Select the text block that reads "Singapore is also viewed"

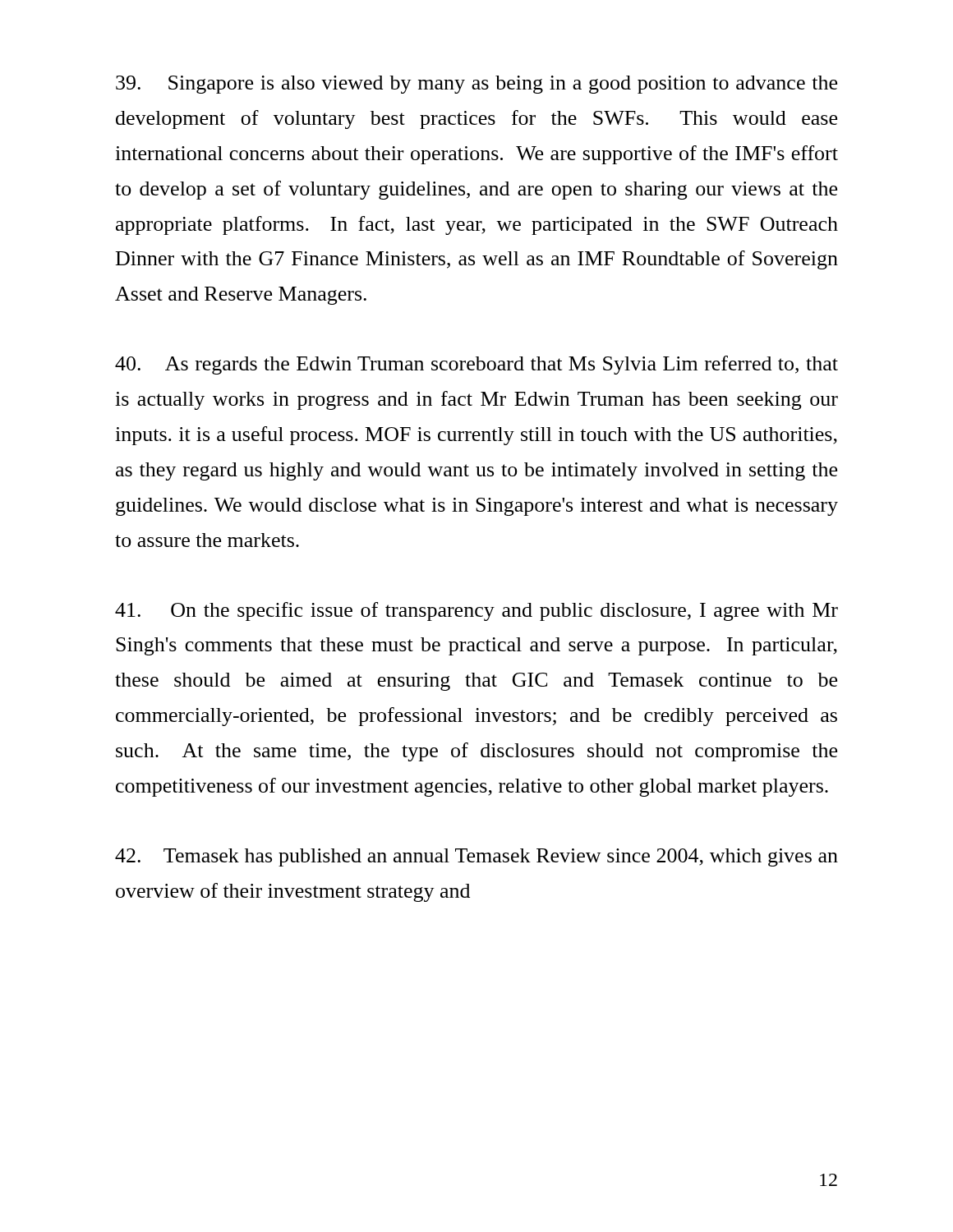pyautogui.click(x=476, y=188)
